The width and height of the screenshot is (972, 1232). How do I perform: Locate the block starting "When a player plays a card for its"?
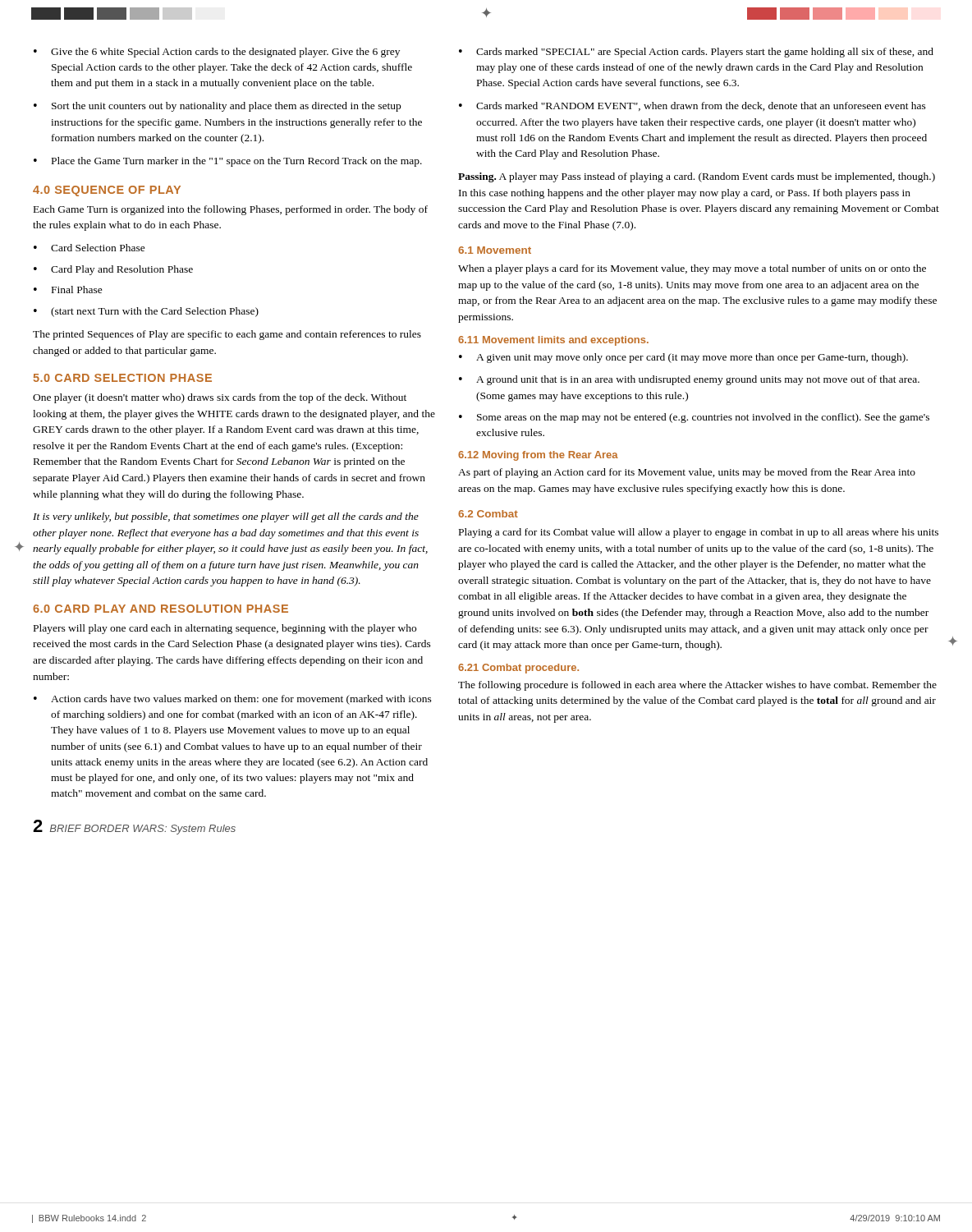699,293
